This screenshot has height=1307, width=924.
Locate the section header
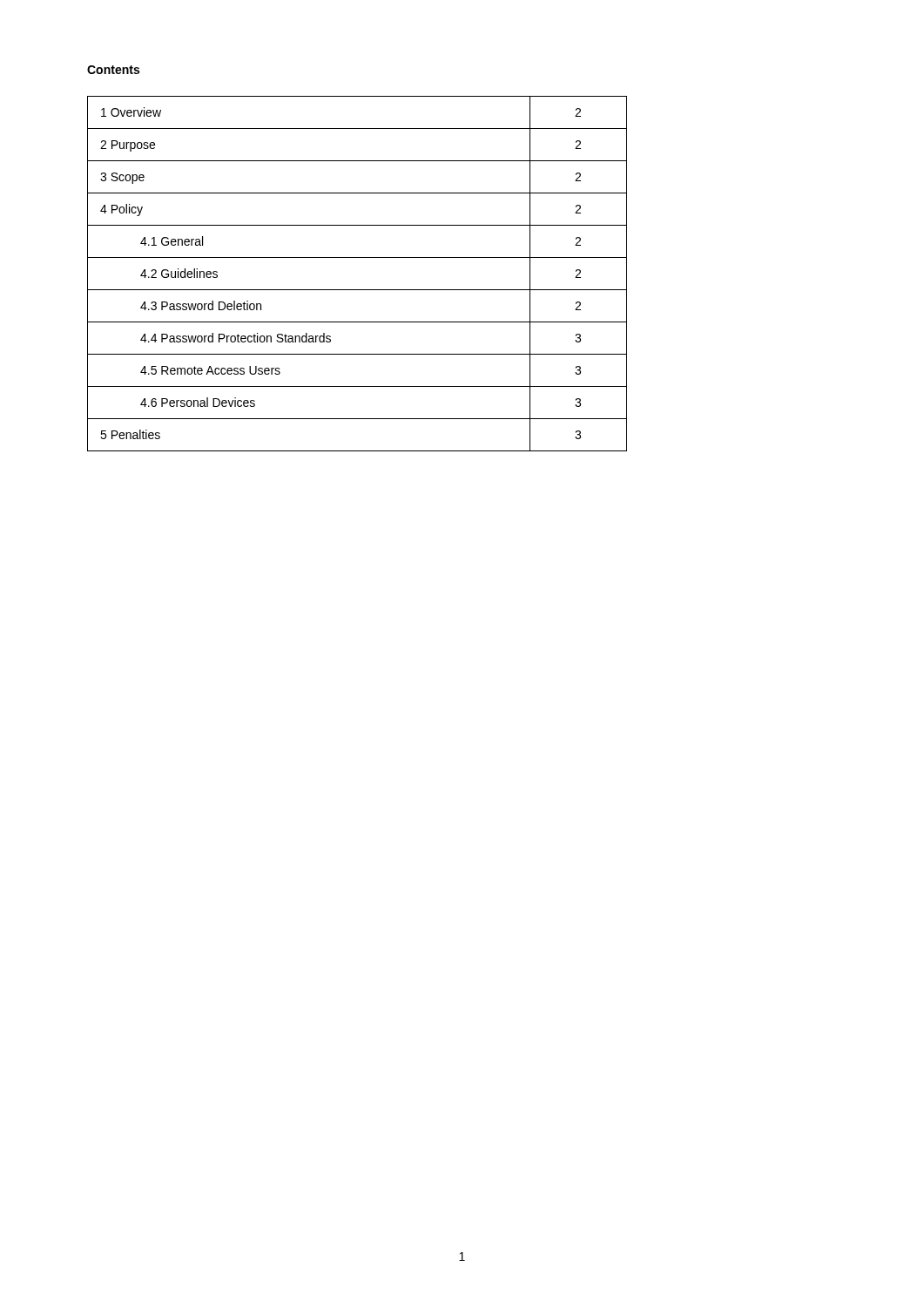click(114, 70)
